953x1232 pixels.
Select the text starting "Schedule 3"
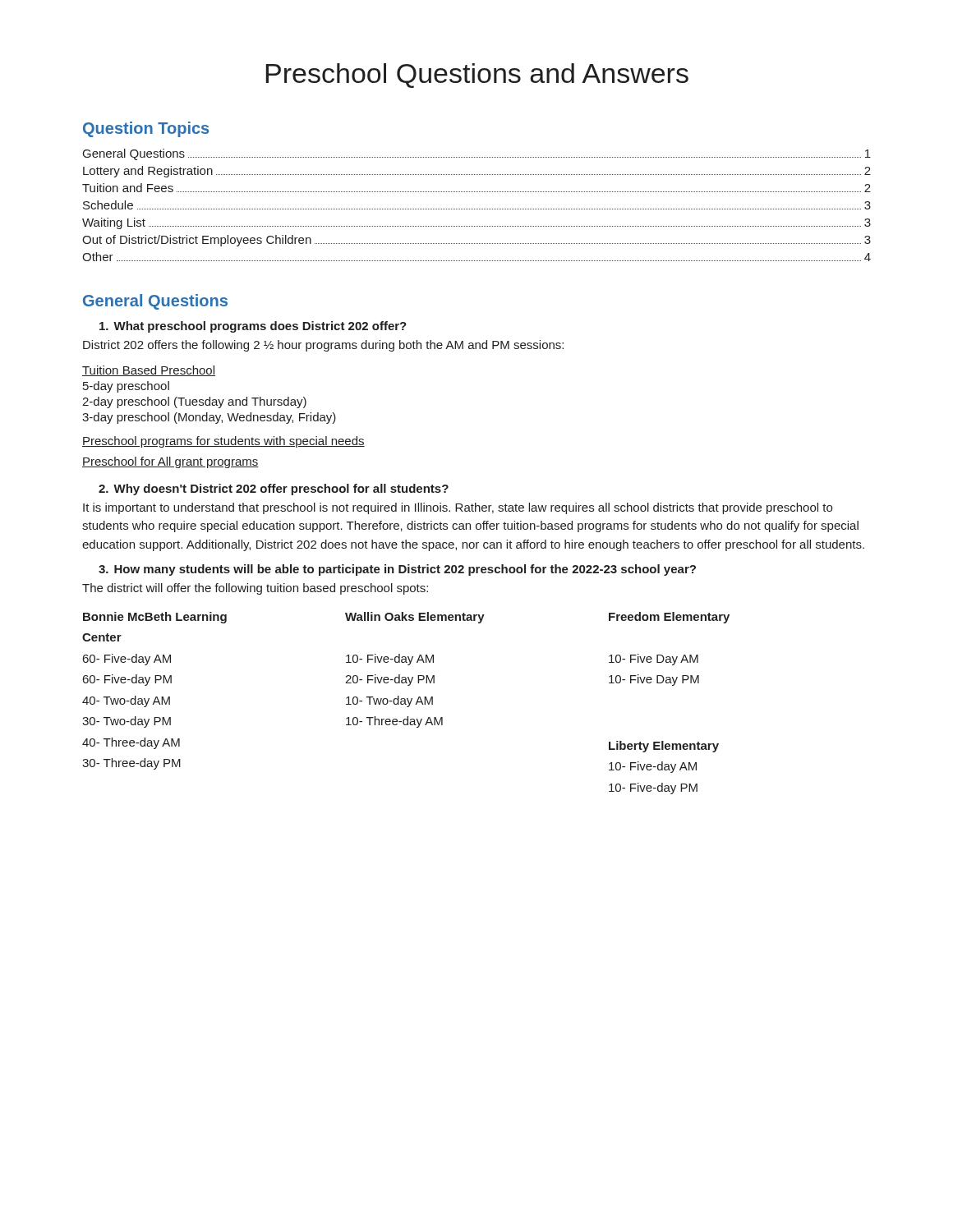[x=476, y=205]
